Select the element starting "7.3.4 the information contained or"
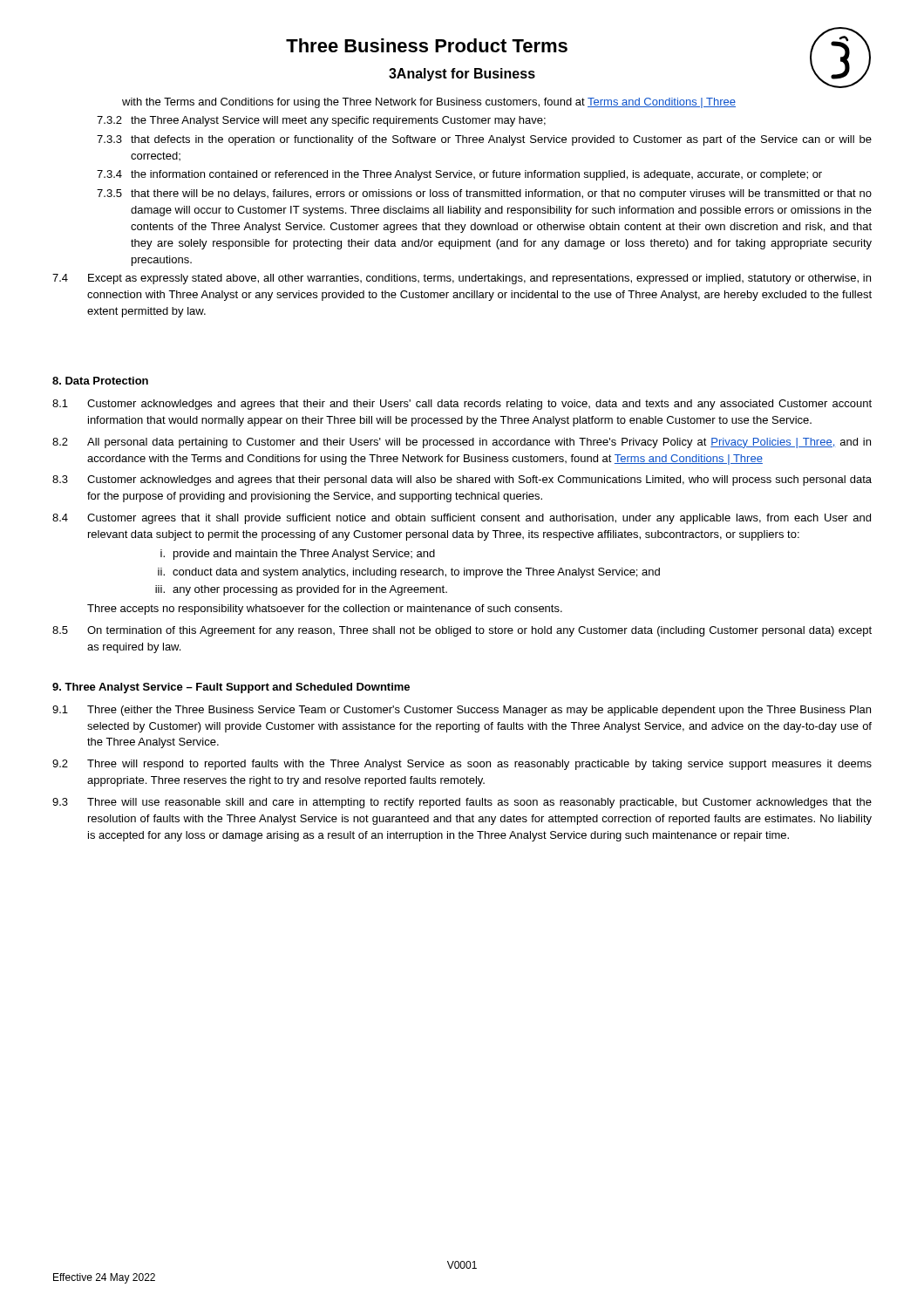 click(462, 175)
